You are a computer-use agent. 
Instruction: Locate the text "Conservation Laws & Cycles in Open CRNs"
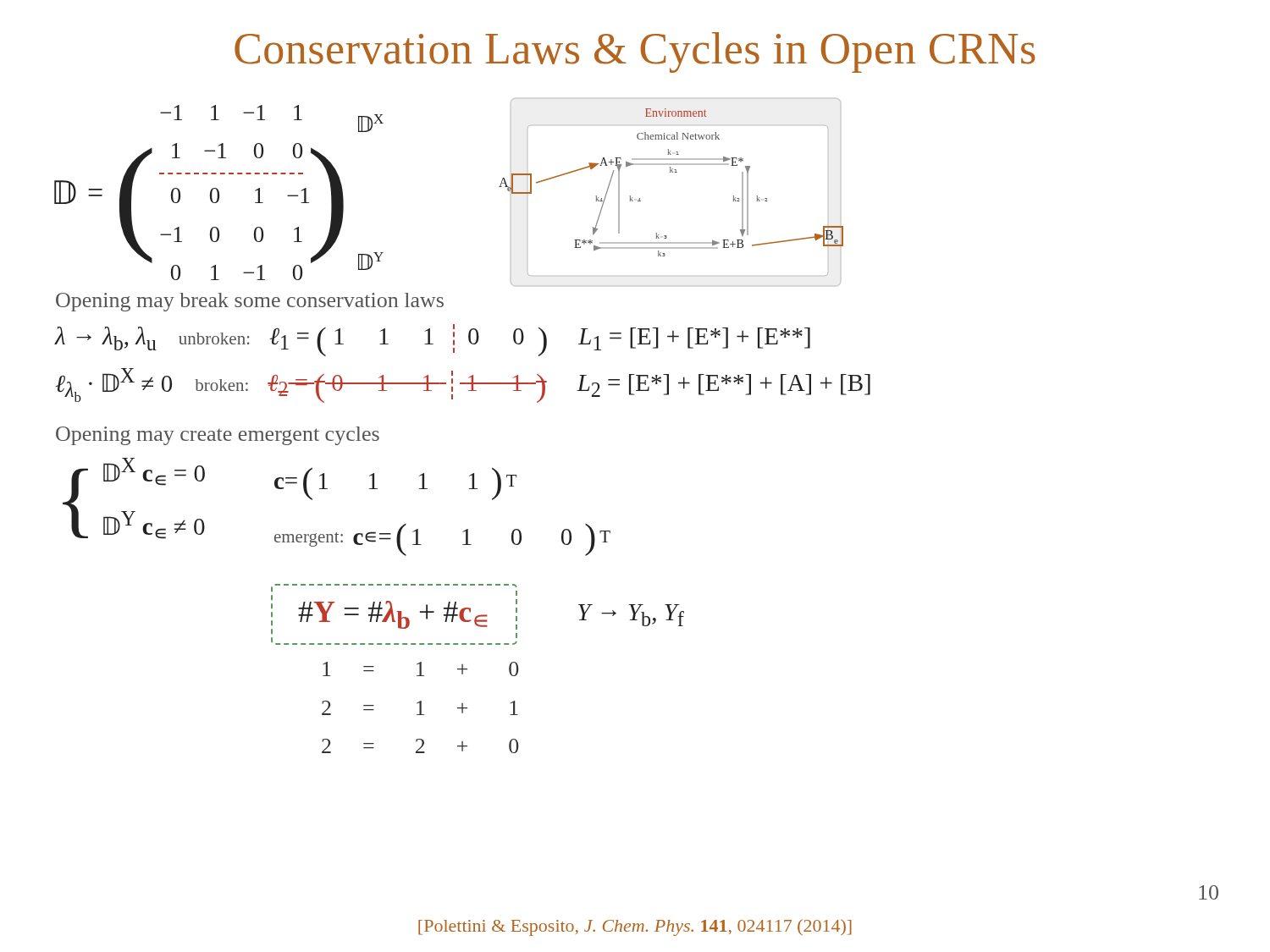tap(635, 49)
